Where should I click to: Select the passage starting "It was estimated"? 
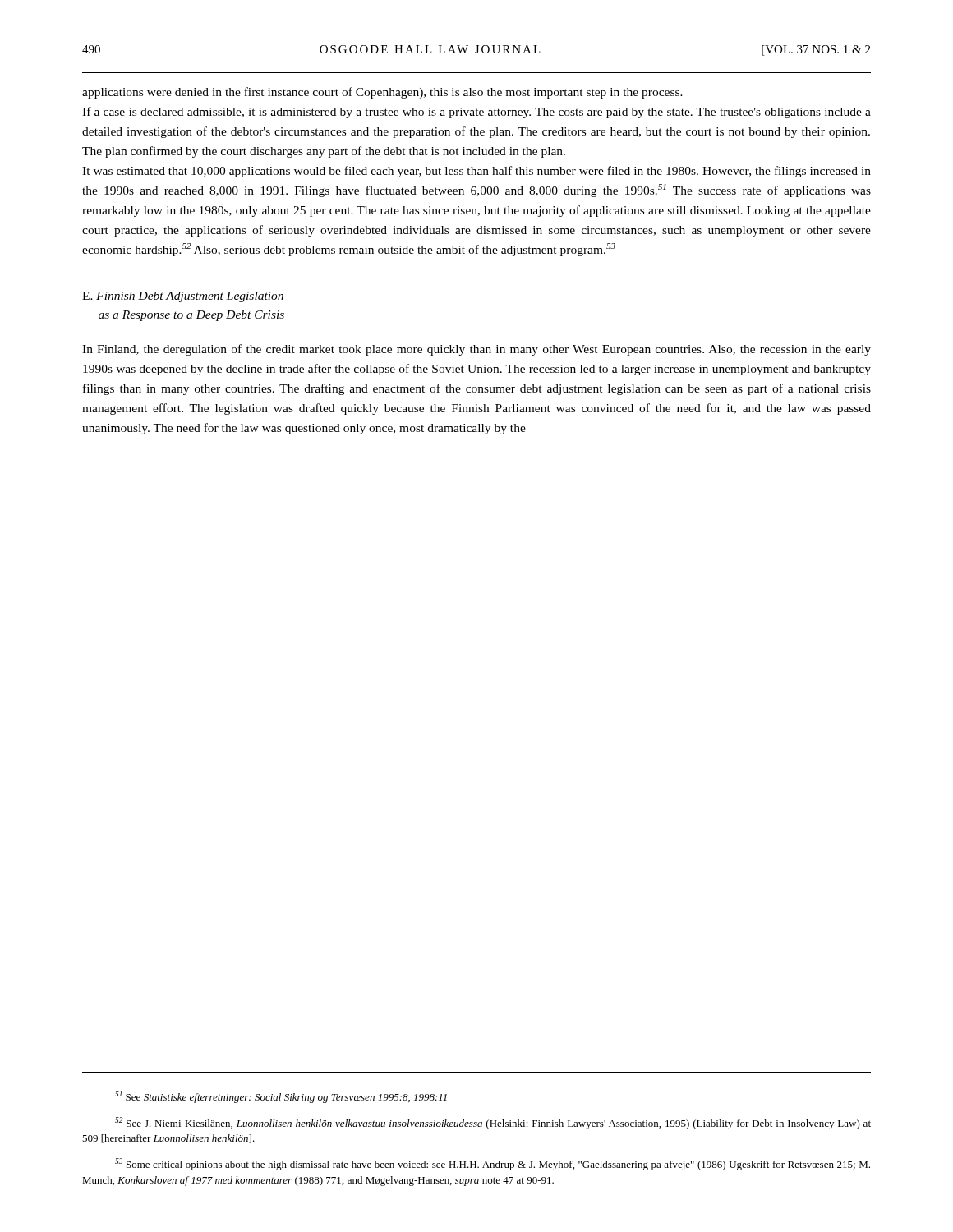pos(476,210)
